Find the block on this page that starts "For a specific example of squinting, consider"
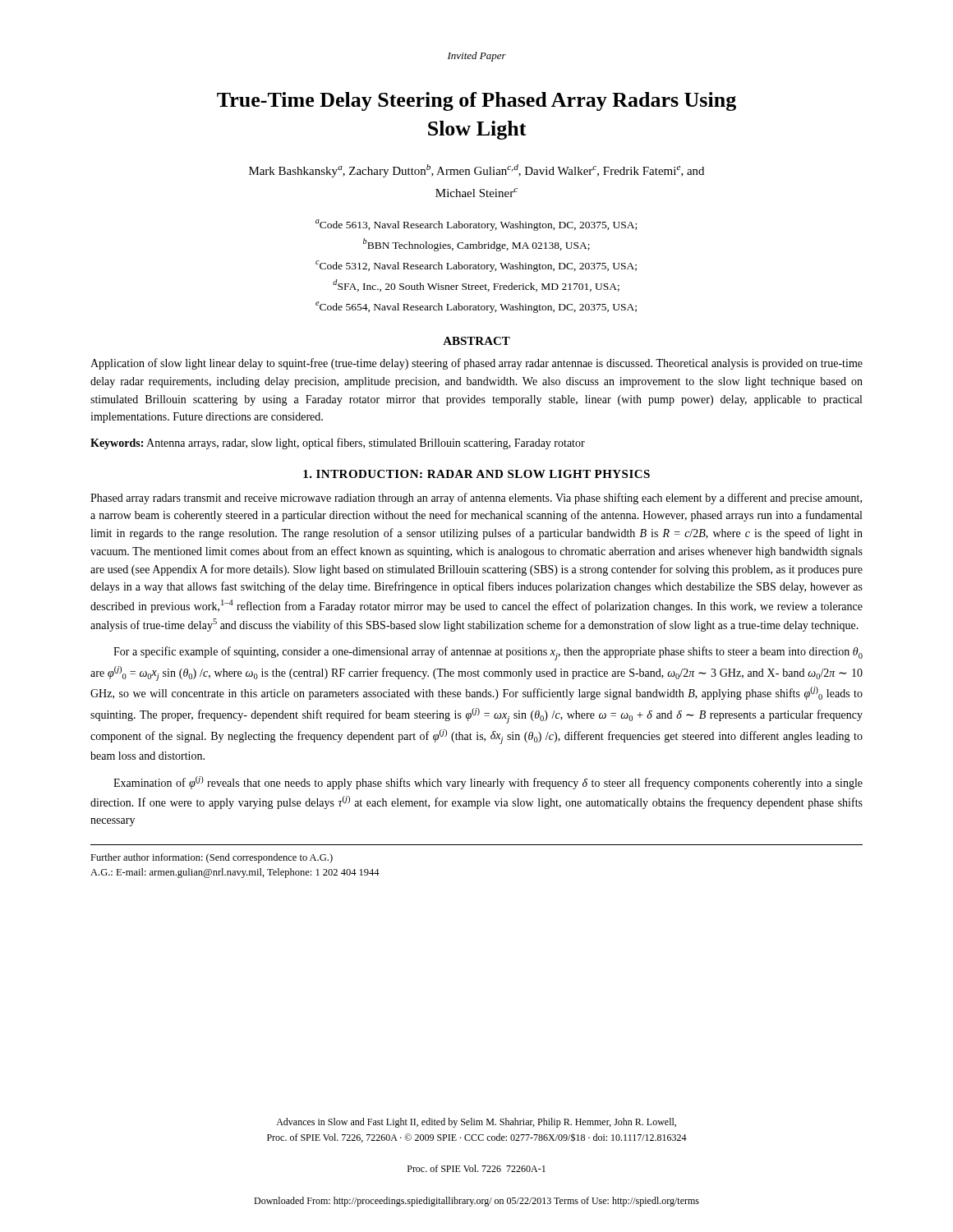 coord(476,703)
